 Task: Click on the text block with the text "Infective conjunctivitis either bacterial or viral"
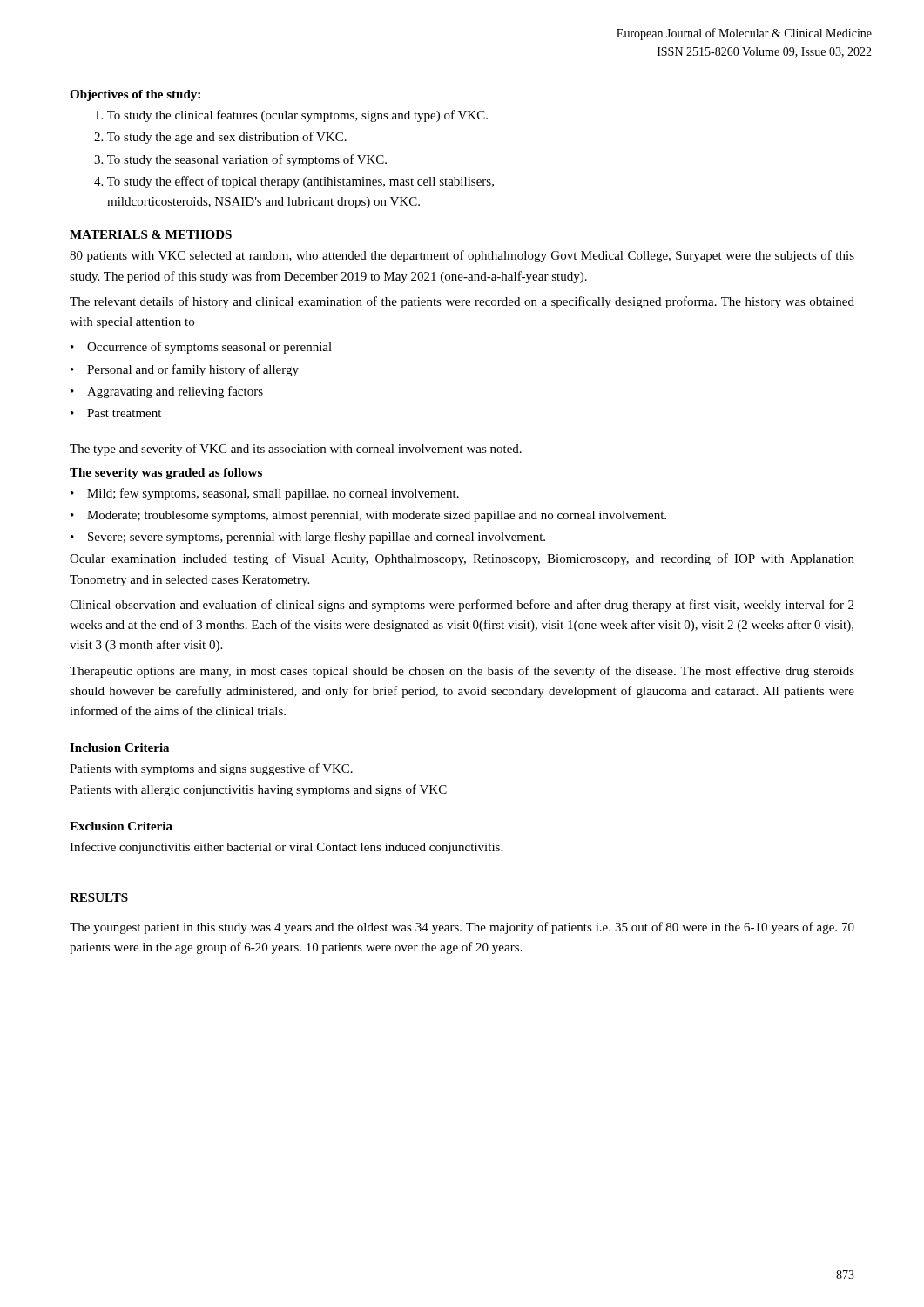(x=287, y=847)
